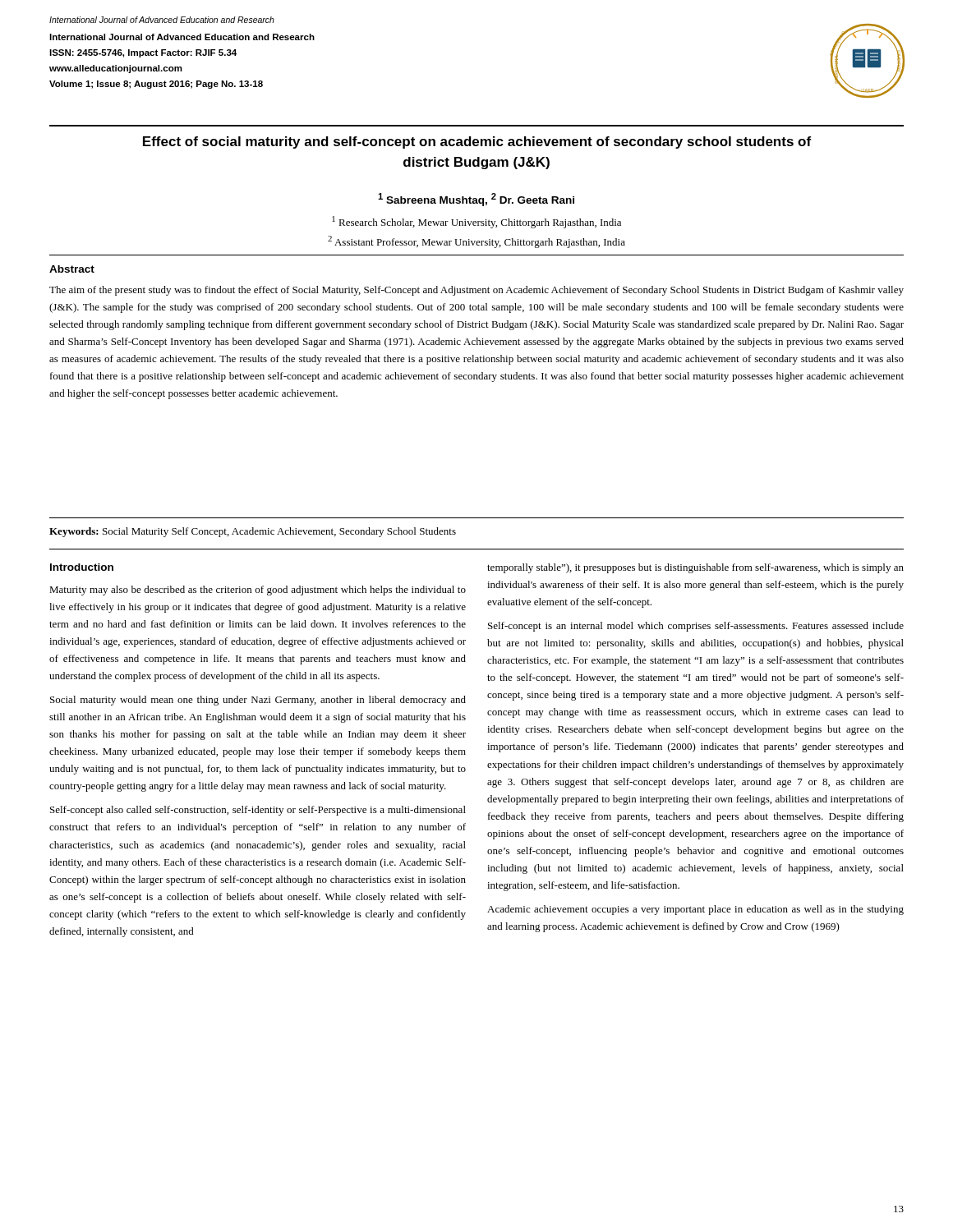This screenshot has width=953, height=1232.
Task: Locate the text block containing "Maturity may also be described as"
Action: click(x=258, y=632)
